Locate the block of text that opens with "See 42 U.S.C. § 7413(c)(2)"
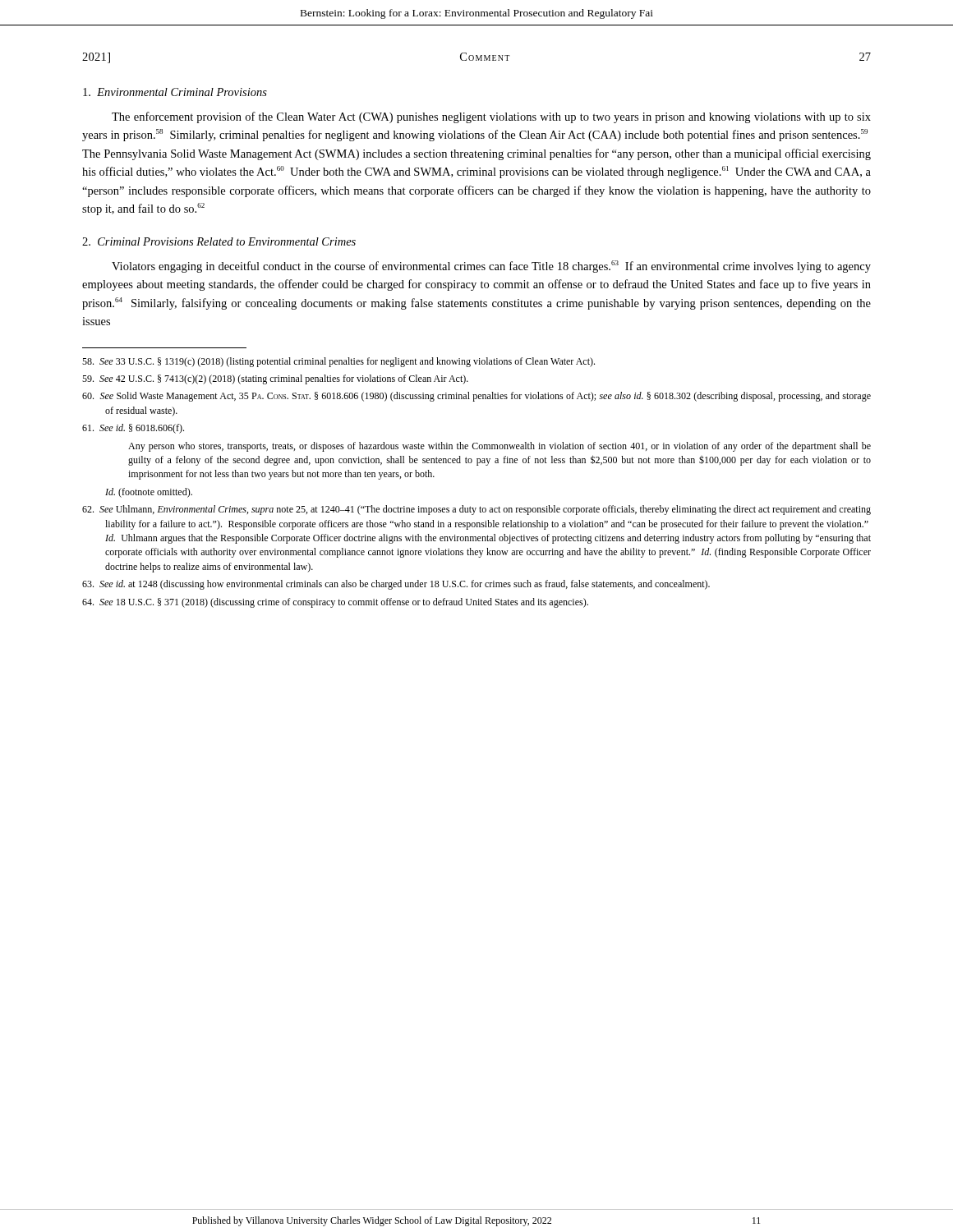 click(x=275, y=379)
